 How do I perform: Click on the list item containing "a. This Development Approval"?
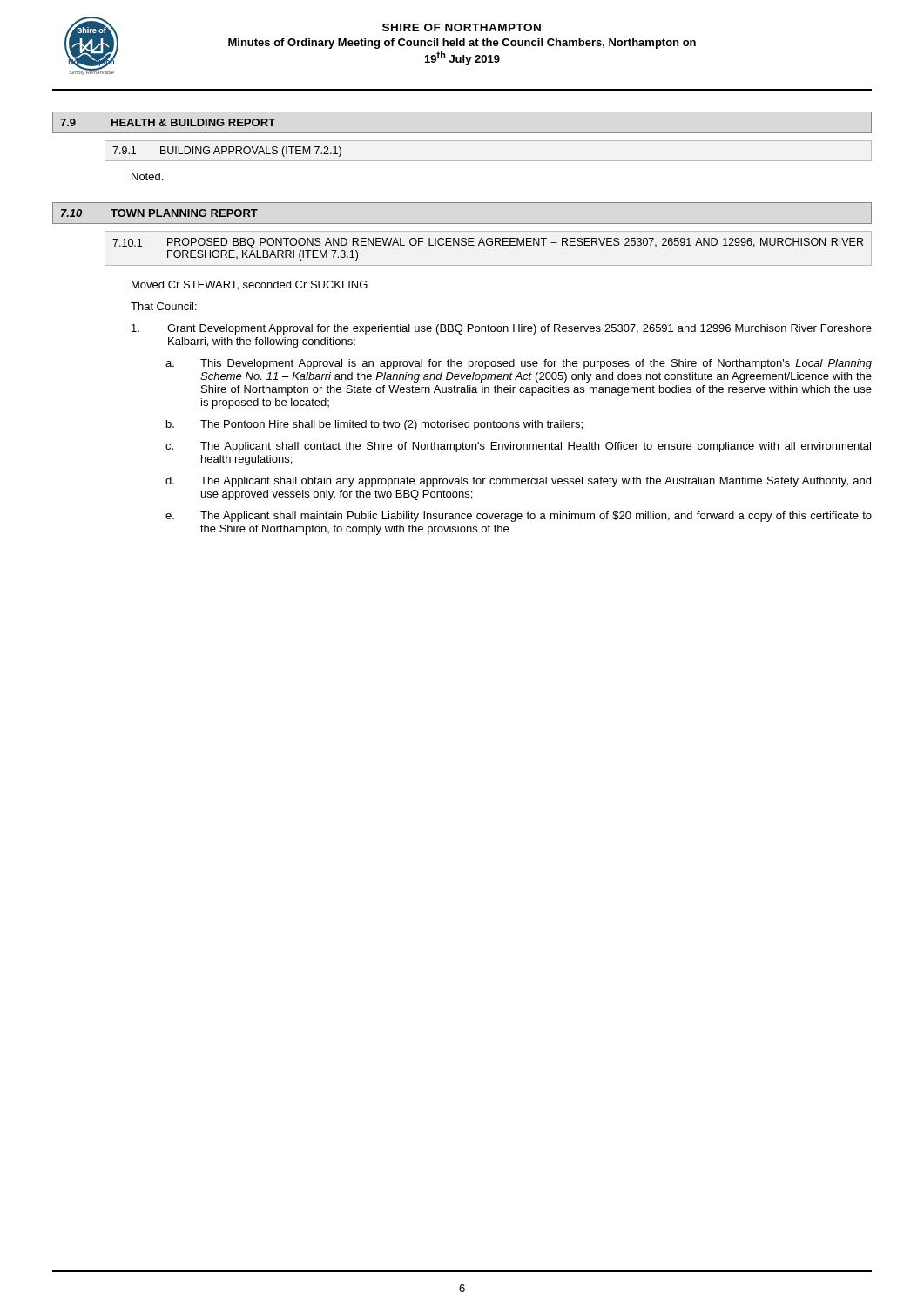coord(519,383)
